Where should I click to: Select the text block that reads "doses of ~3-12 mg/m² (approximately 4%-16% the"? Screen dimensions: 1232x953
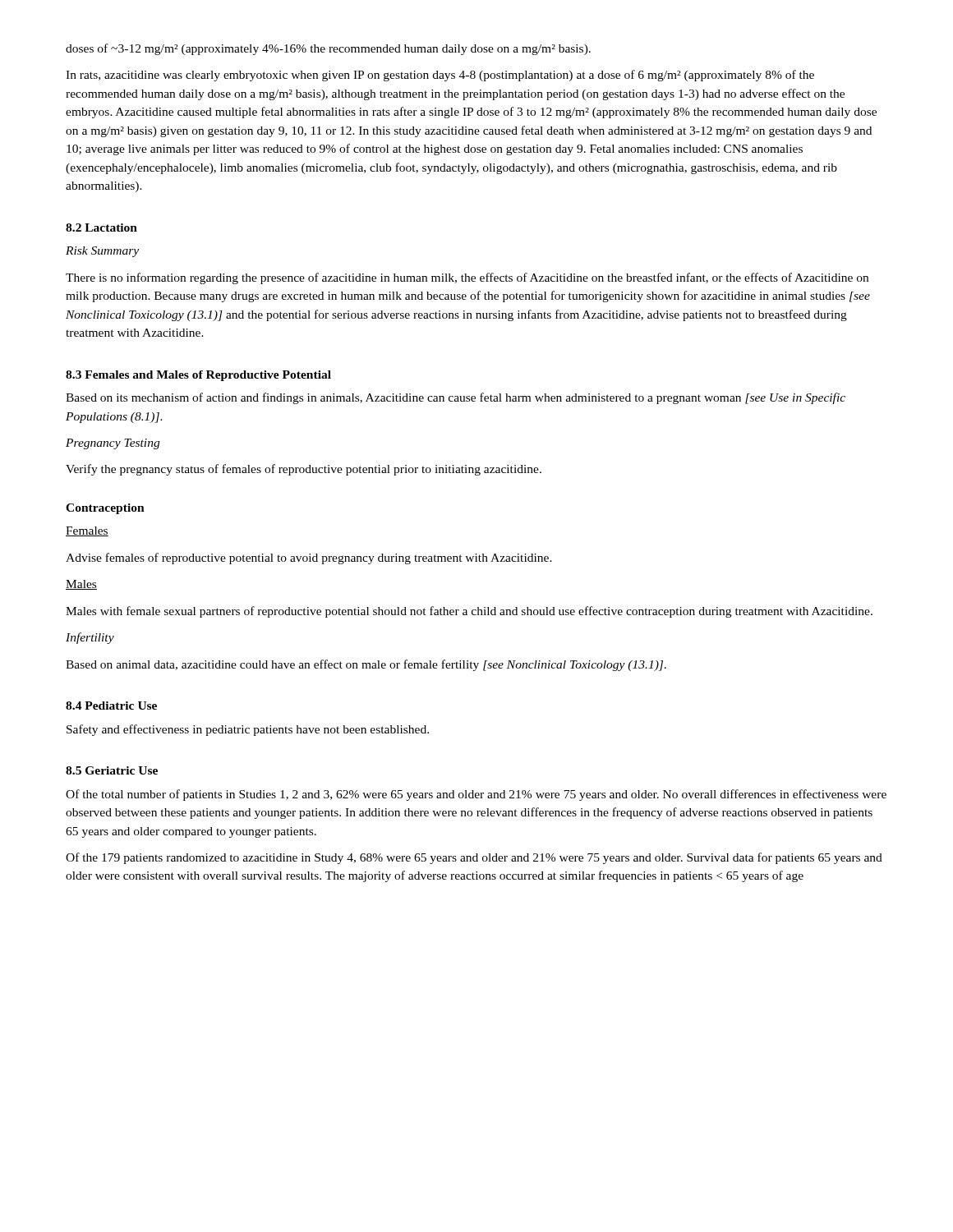click(x=476, y=49)
